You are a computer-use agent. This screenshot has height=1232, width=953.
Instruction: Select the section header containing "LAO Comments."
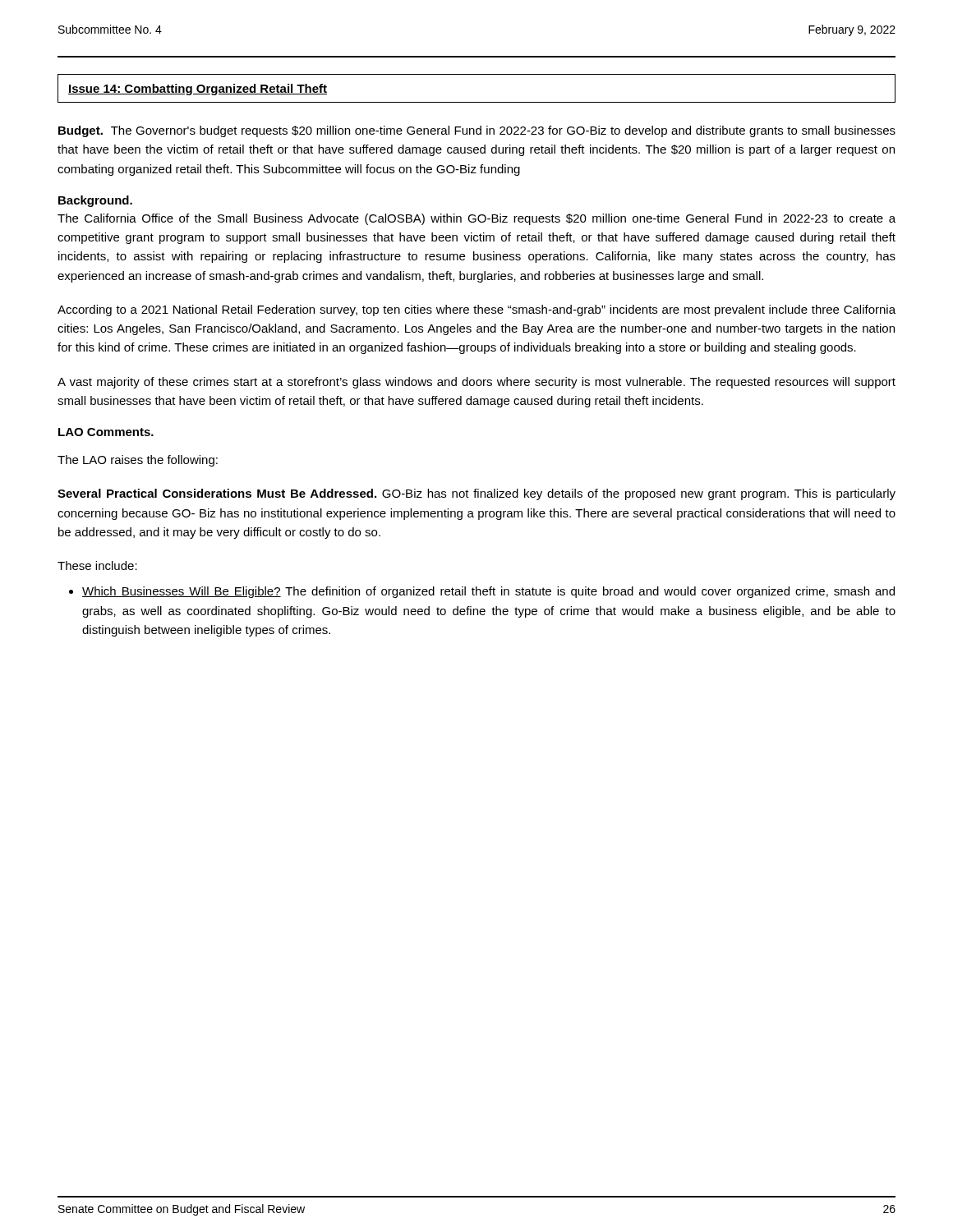pos(106,432)
